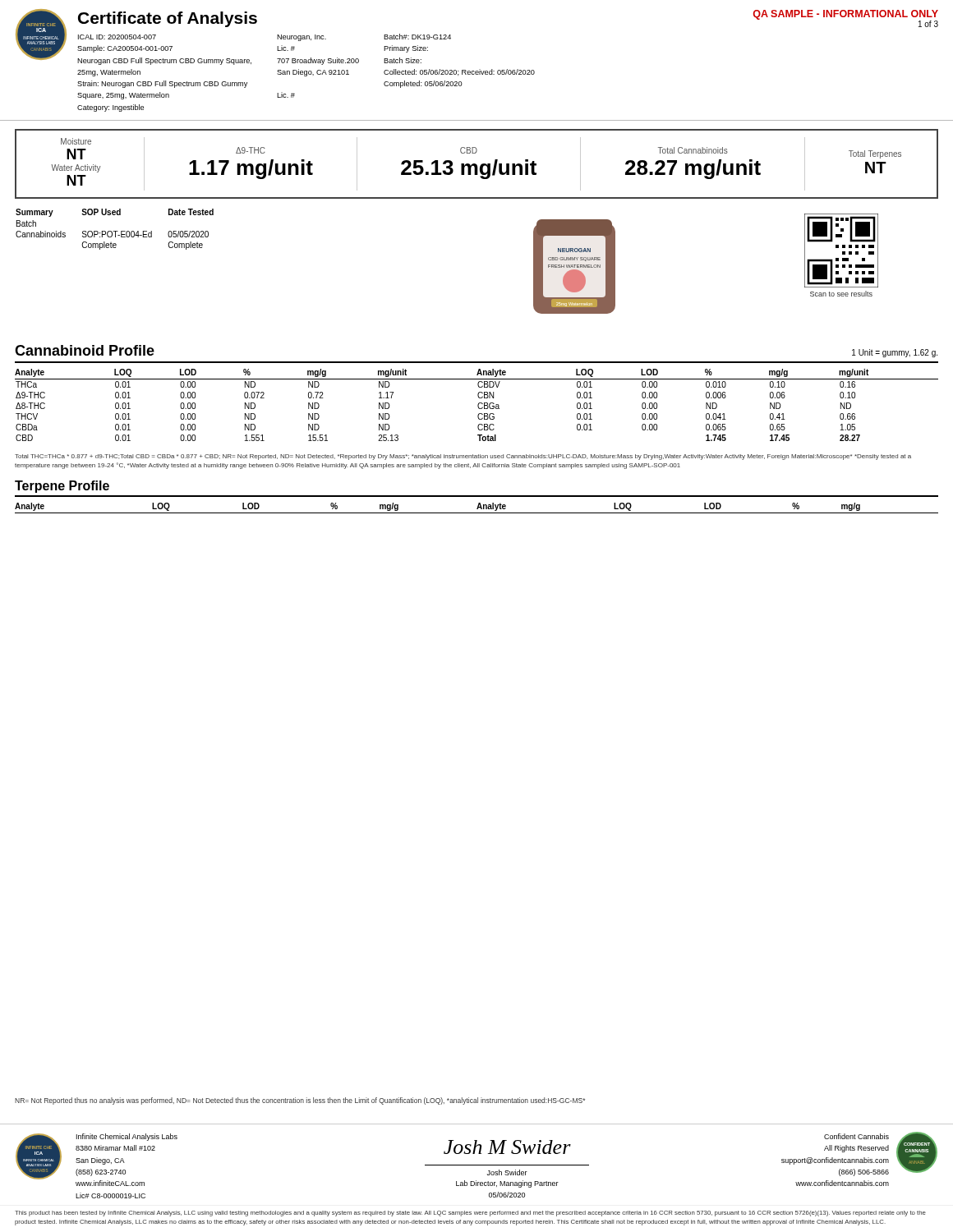Locate the photo
Image resolution: width=953 pixels, height=1232 pixels.
pyautogui.click(x=574, y=270)
